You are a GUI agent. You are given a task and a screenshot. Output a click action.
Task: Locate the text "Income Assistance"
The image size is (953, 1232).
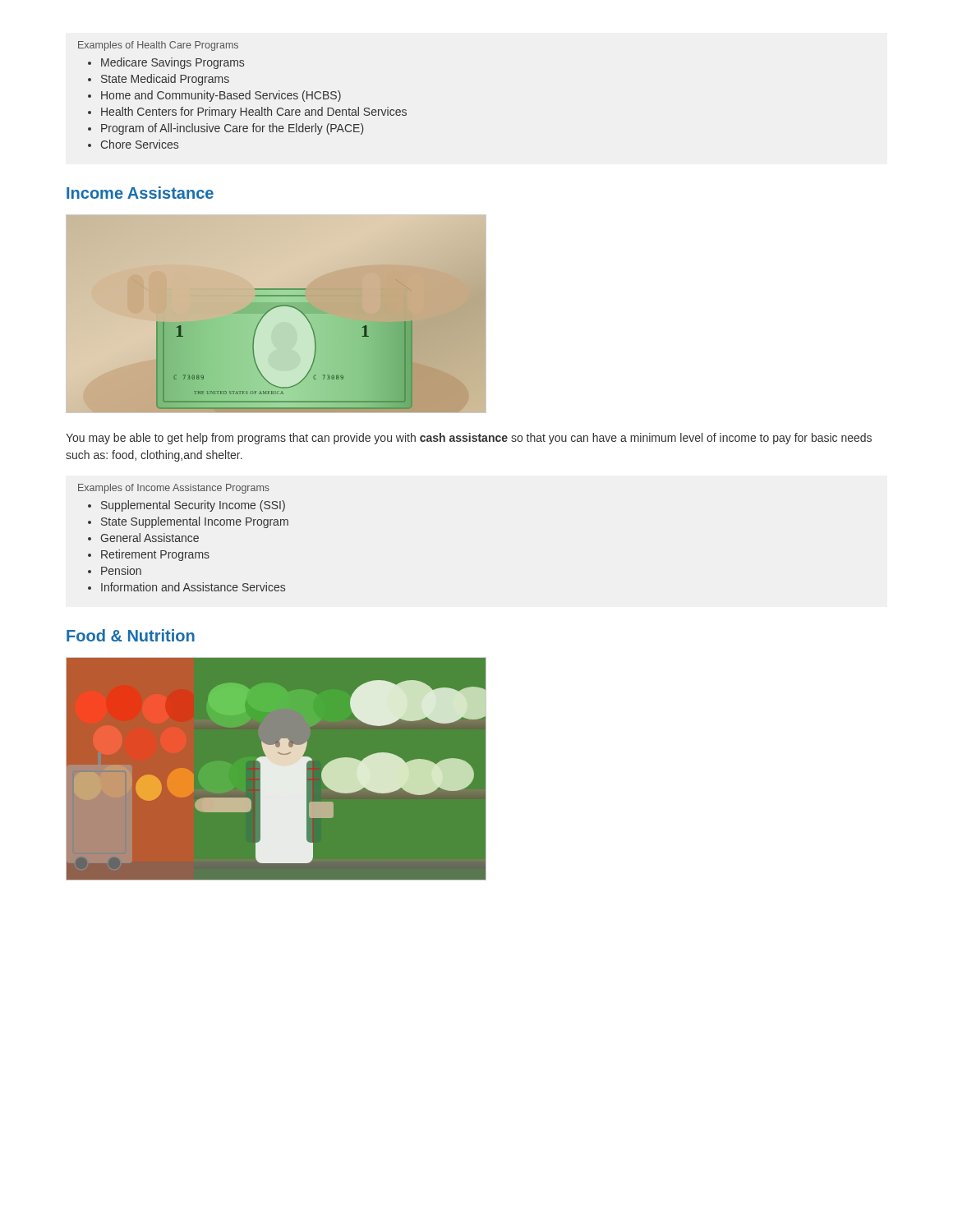[x=140, y=193]
